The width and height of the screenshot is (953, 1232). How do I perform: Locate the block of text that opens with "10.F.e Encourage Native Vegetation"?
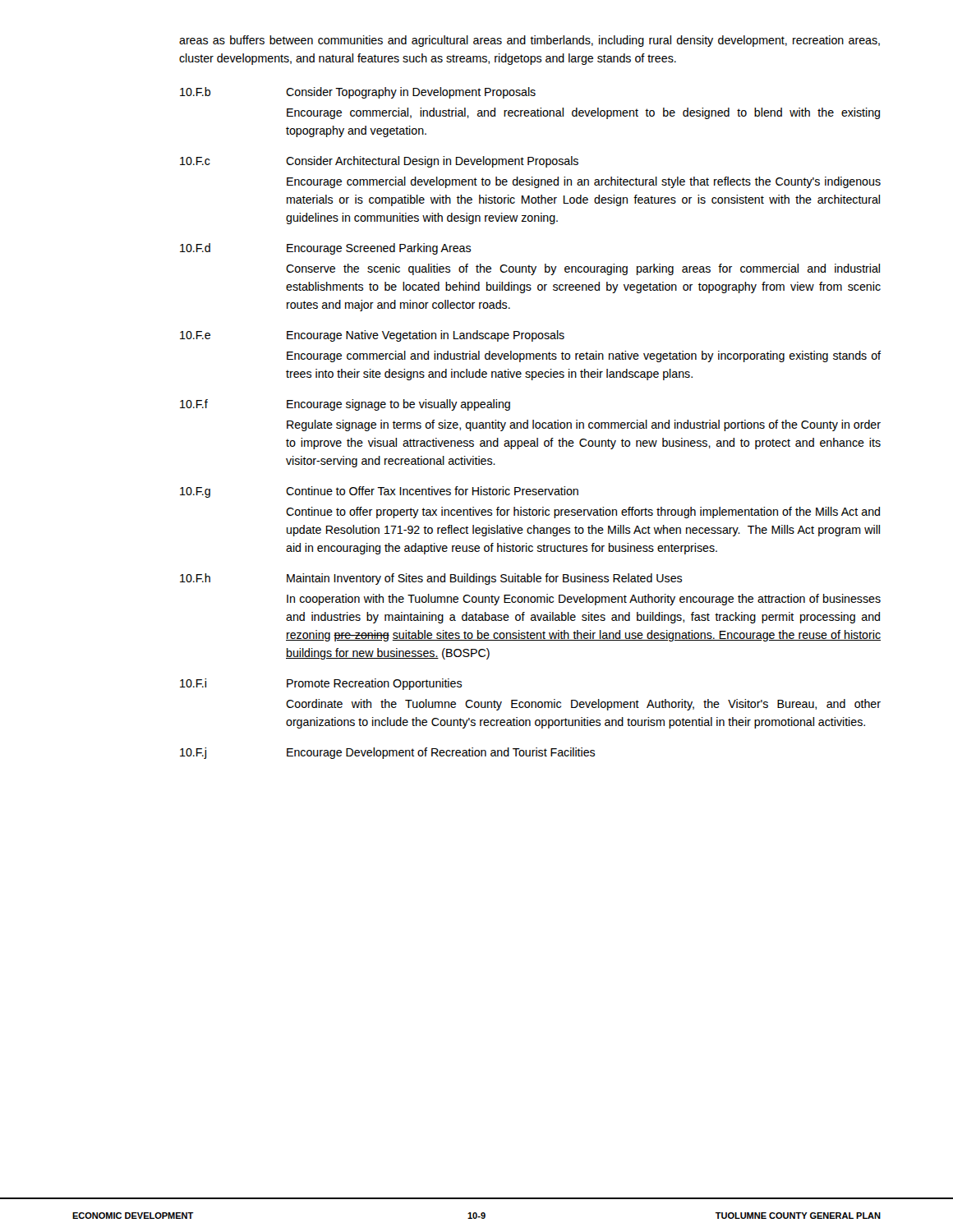pos(530,356)
